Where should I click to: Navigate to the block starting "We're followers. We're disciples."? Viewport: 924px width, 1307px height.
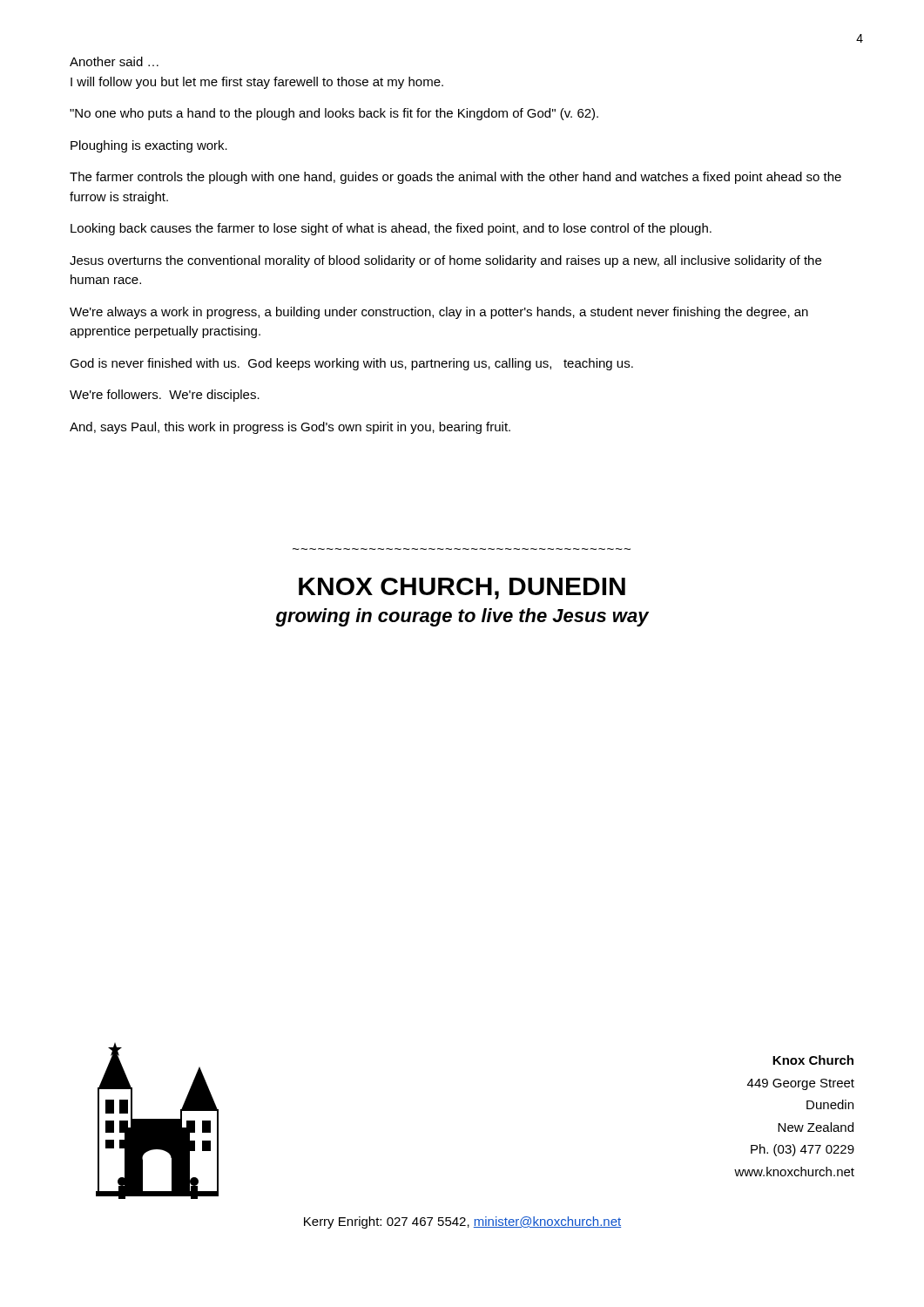[x=165, y=394]
